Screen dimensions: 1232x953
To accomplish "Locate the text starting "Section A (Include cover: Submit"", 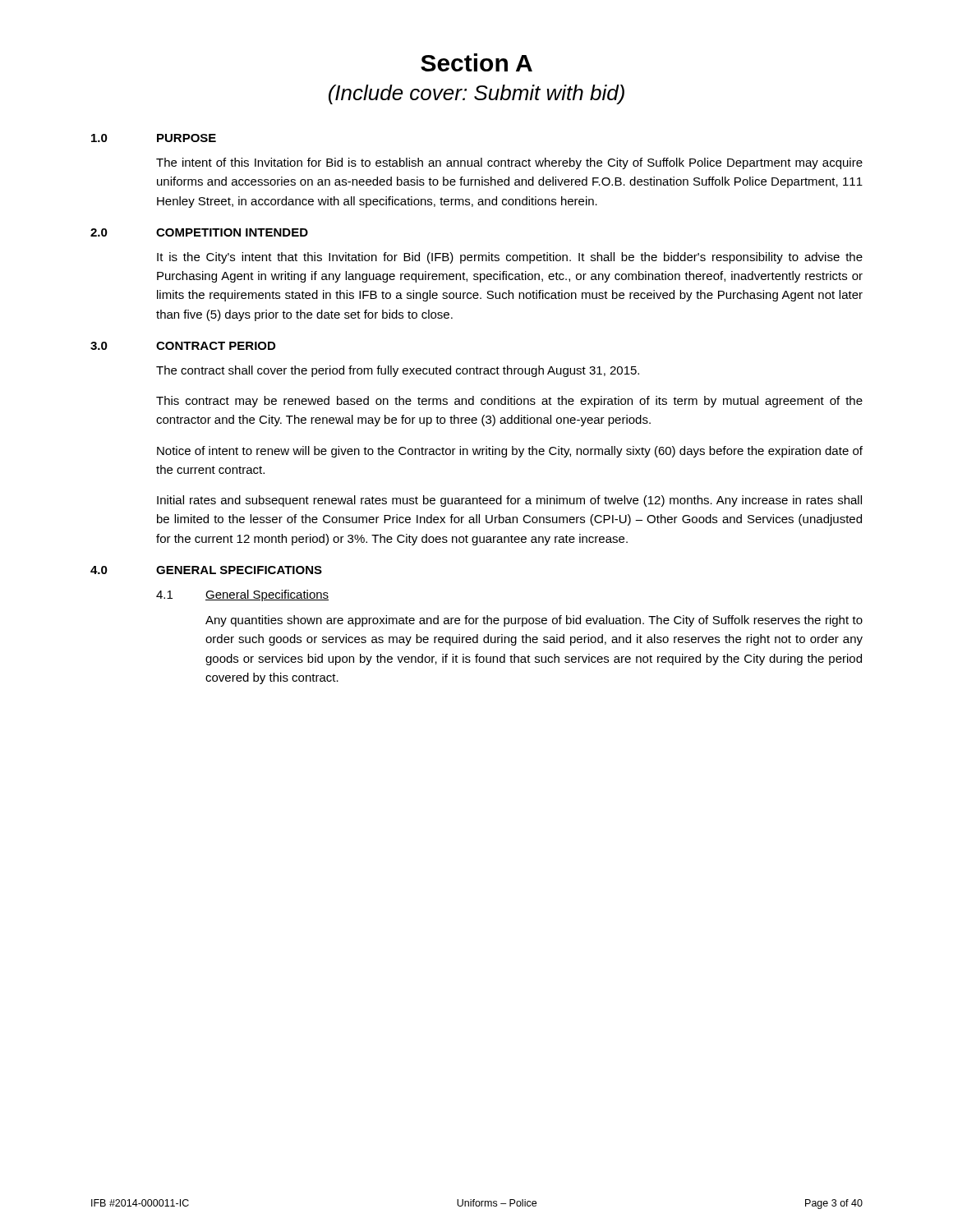I will 476,78.
